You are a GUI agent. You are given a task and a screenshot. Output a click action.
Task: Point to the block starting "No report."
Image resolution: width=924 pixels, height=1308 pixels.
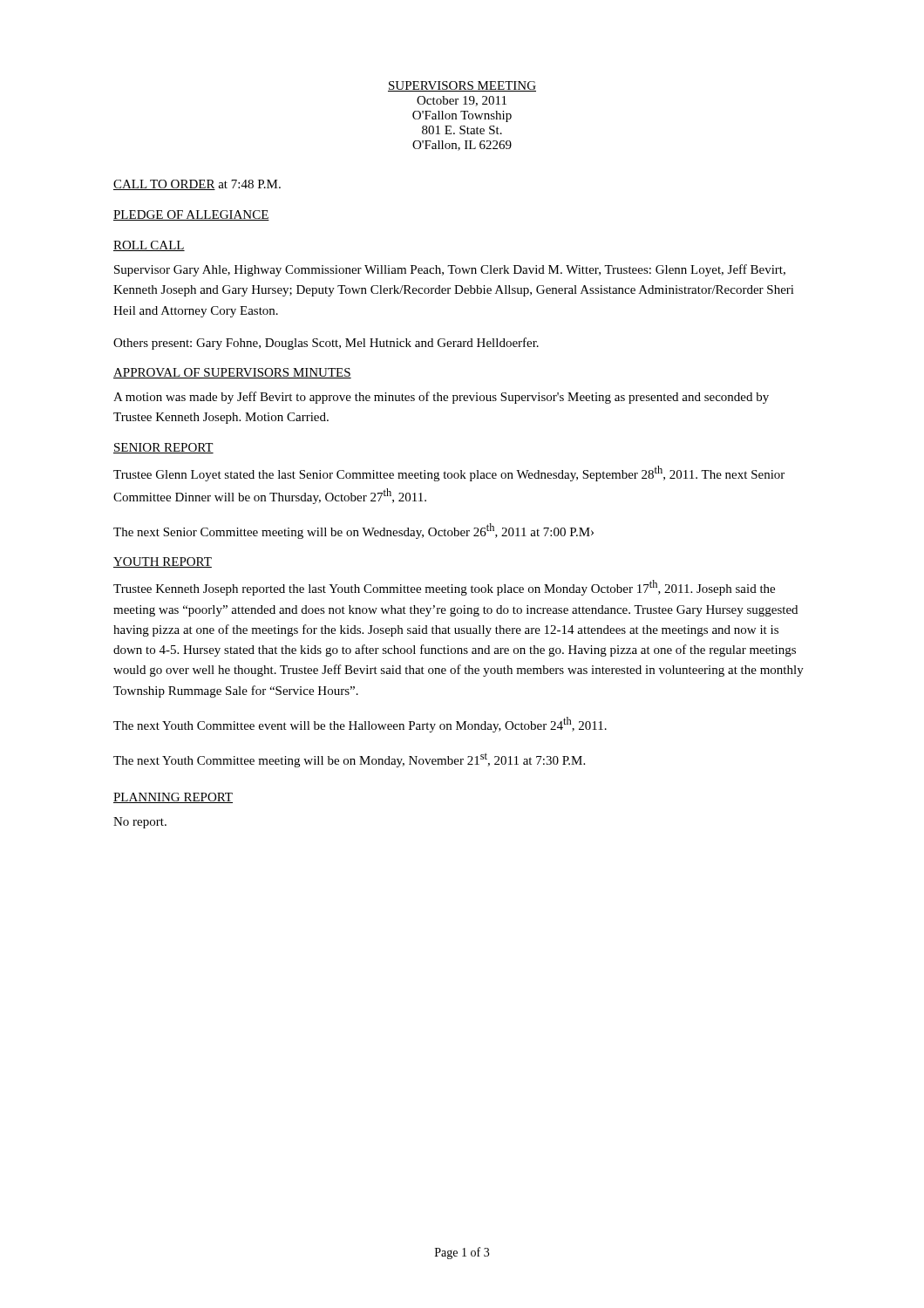[140, 822]
